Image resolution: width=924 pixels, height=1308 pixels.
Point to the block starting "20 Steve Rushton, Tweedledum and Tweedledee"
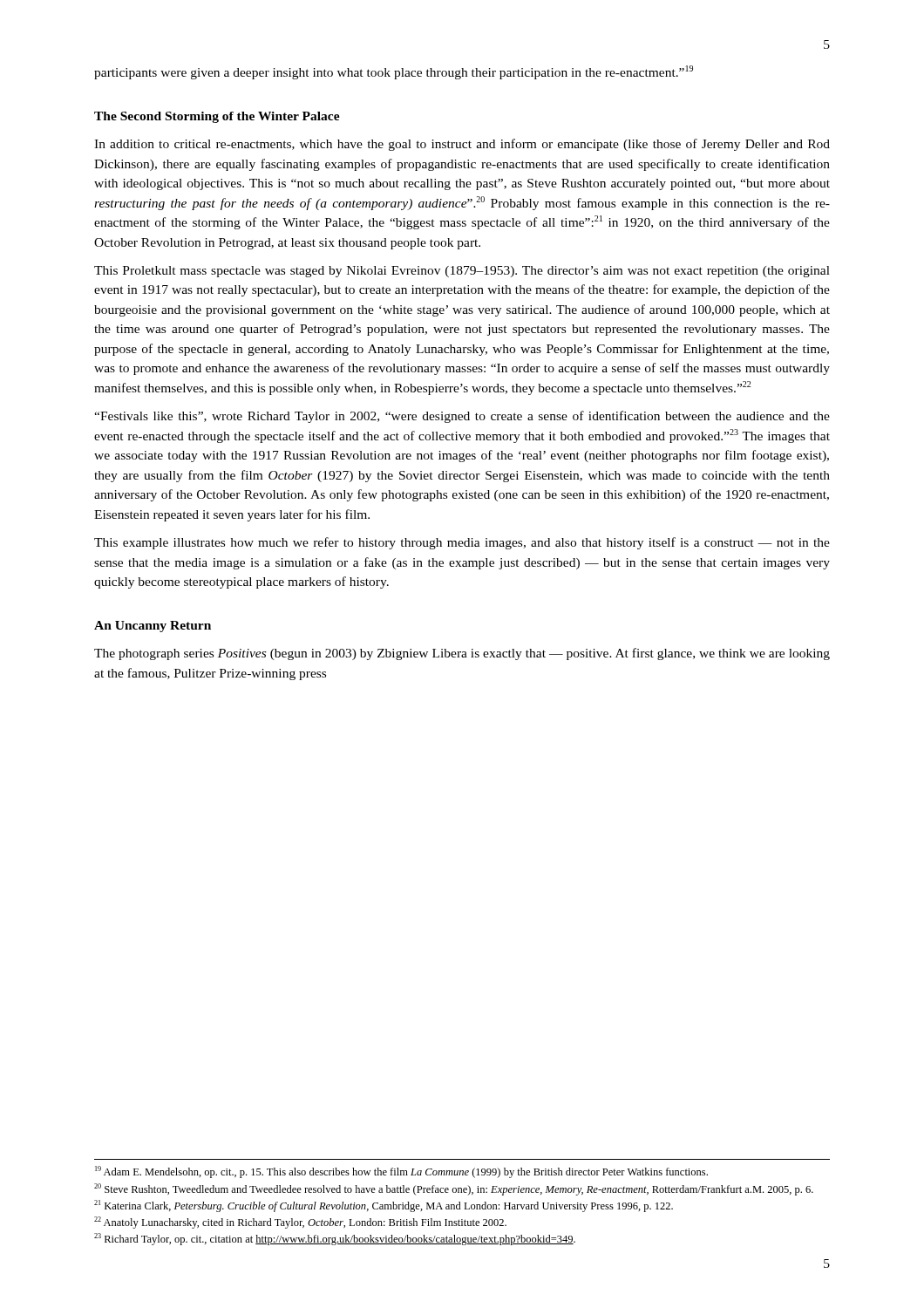point(454,1189)
